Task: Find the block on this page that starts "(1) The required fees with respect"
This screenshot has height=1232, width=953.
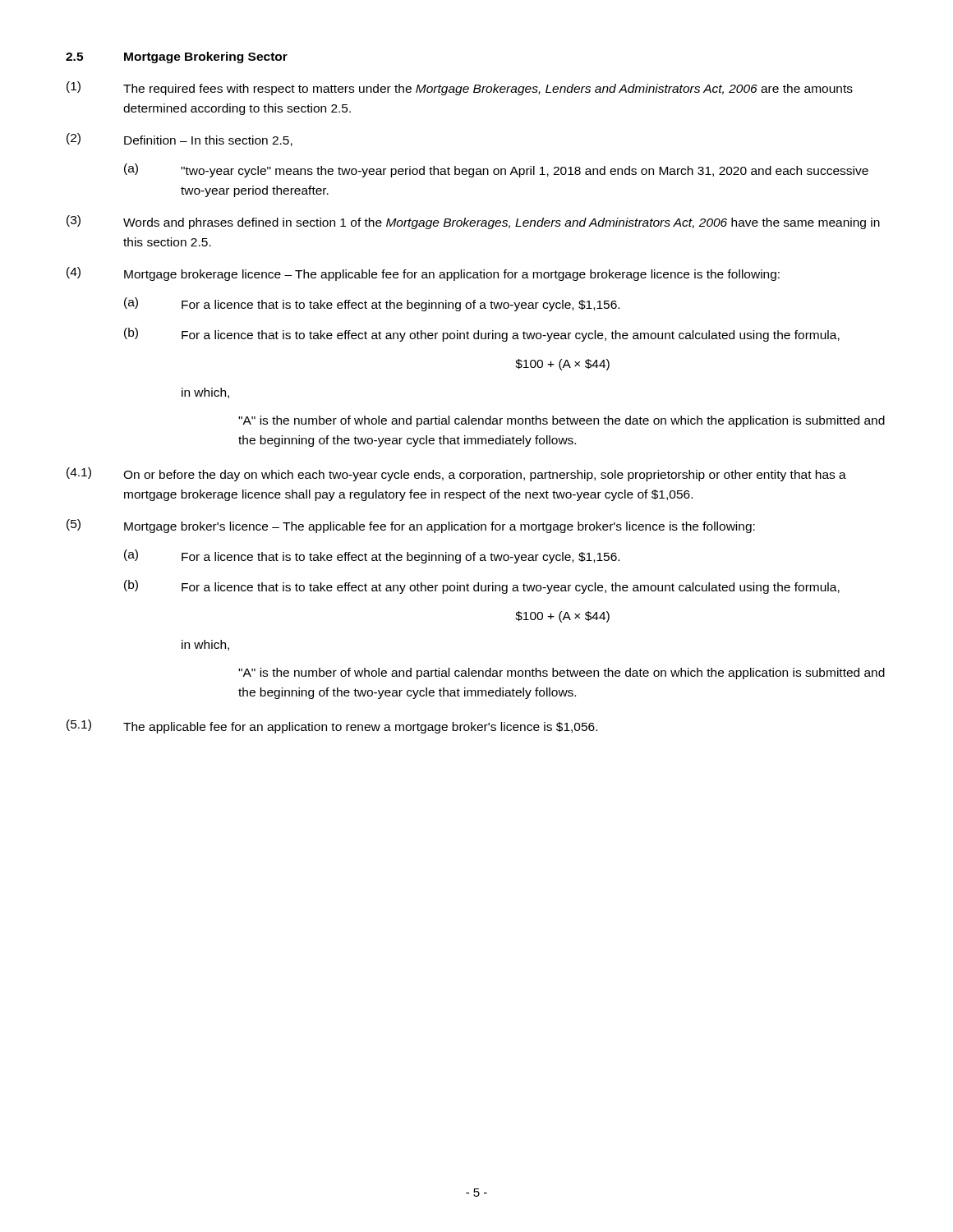Action: pos(476,99)
